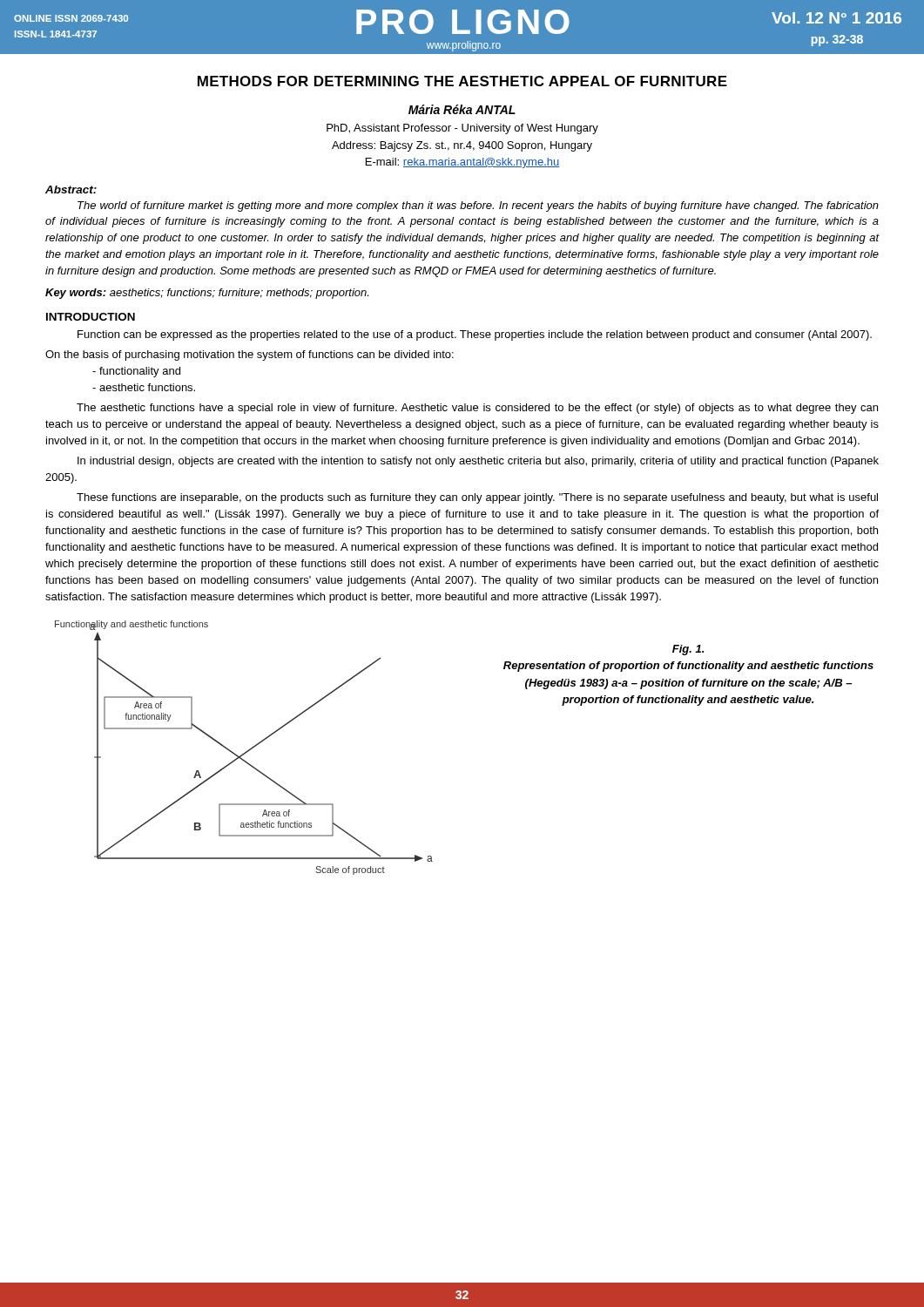Screen dimensions: 1307x924
Task: Navigate to the text starting "Function can be expressed as the properties"
Action: click(x=475, y=334)
